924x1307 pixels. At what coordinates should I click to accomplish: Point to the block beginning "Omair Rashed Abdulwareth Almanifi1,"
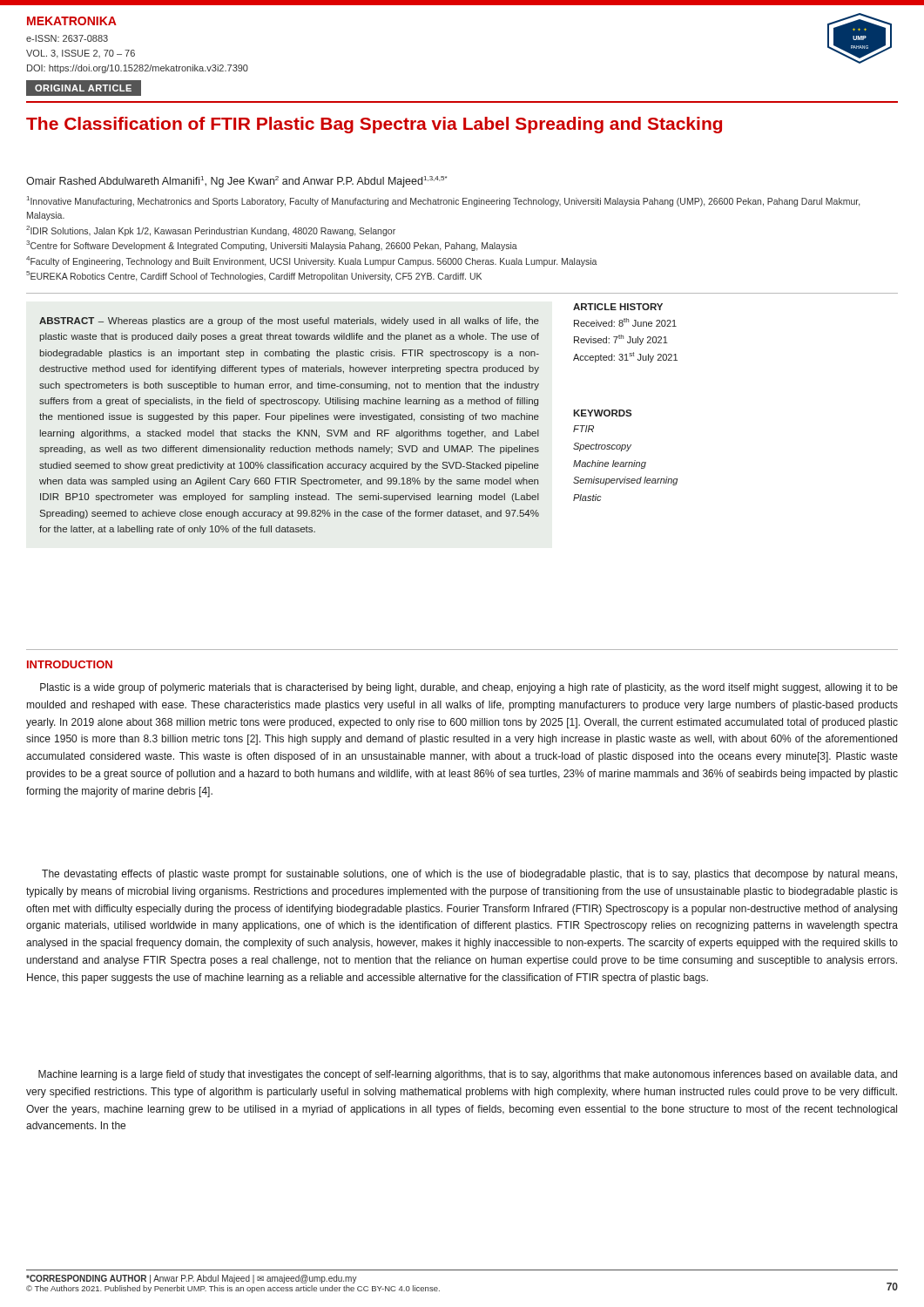point(237,181)
